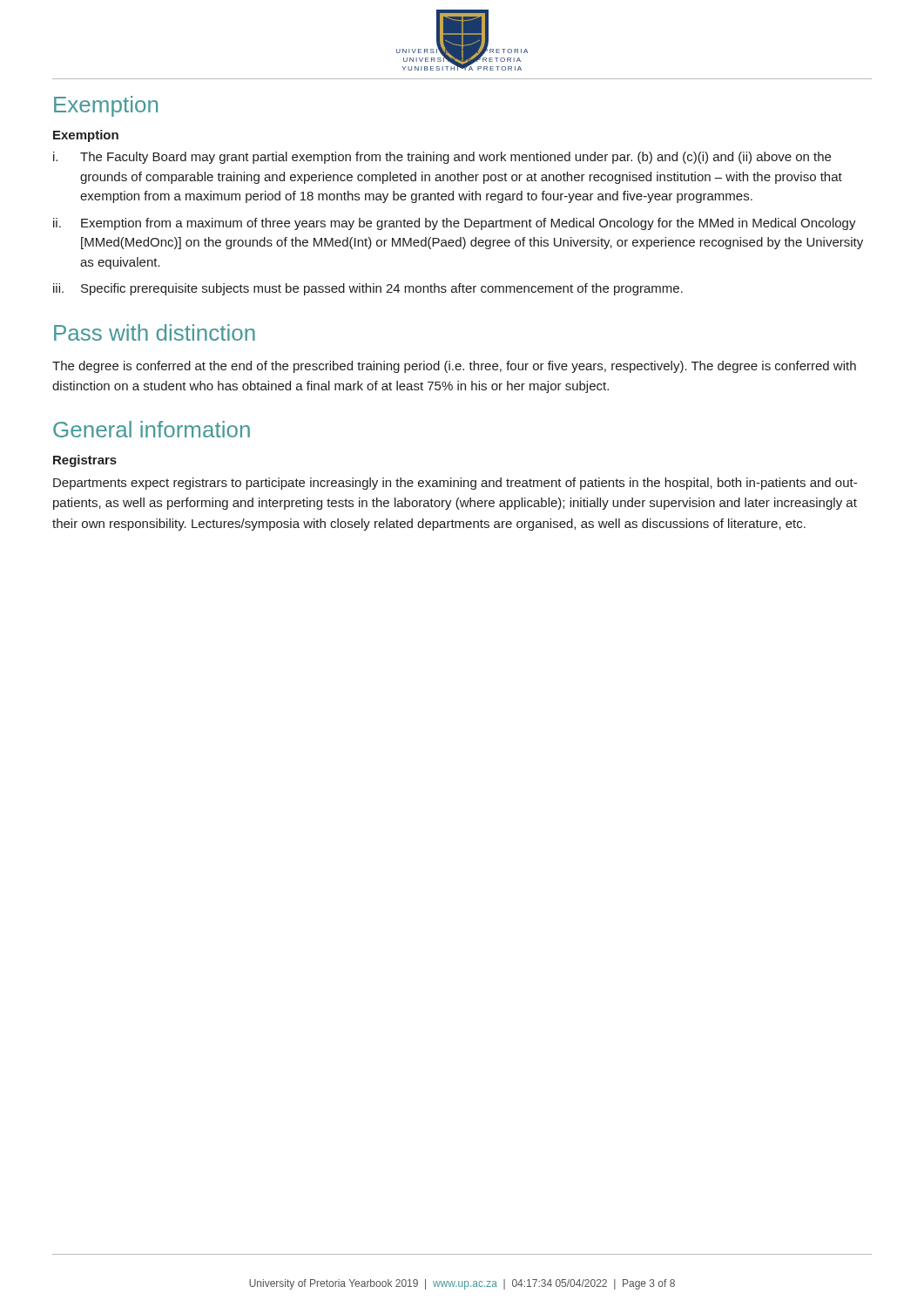924x1307 pixels.
Task: Find the block on this page that starts "The degree is conferred at the"
Action: [462, 375]
